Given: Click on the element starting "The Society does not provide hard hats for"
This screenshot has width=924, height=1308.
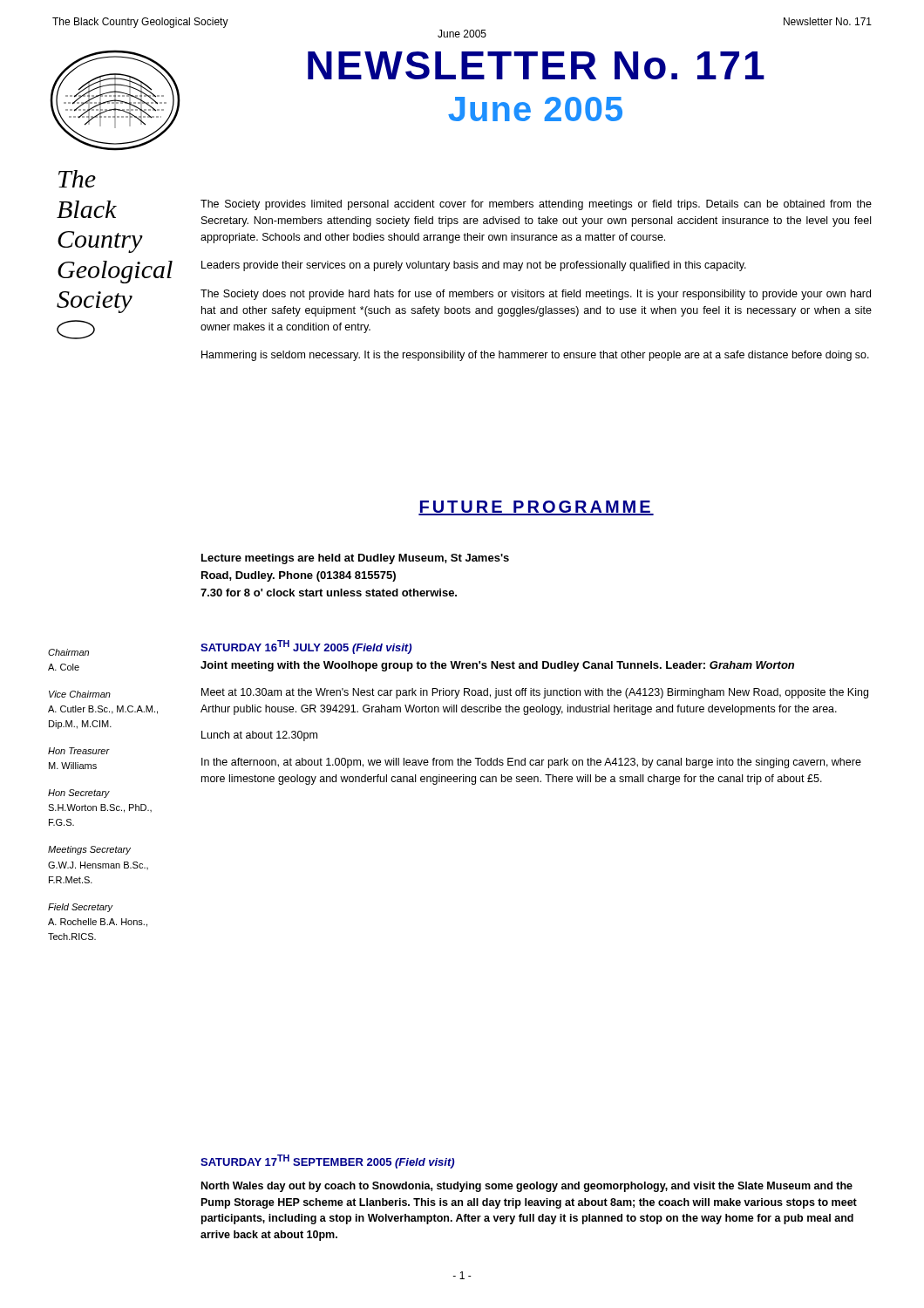Looking at the screenshot, I should pos(536,310).
